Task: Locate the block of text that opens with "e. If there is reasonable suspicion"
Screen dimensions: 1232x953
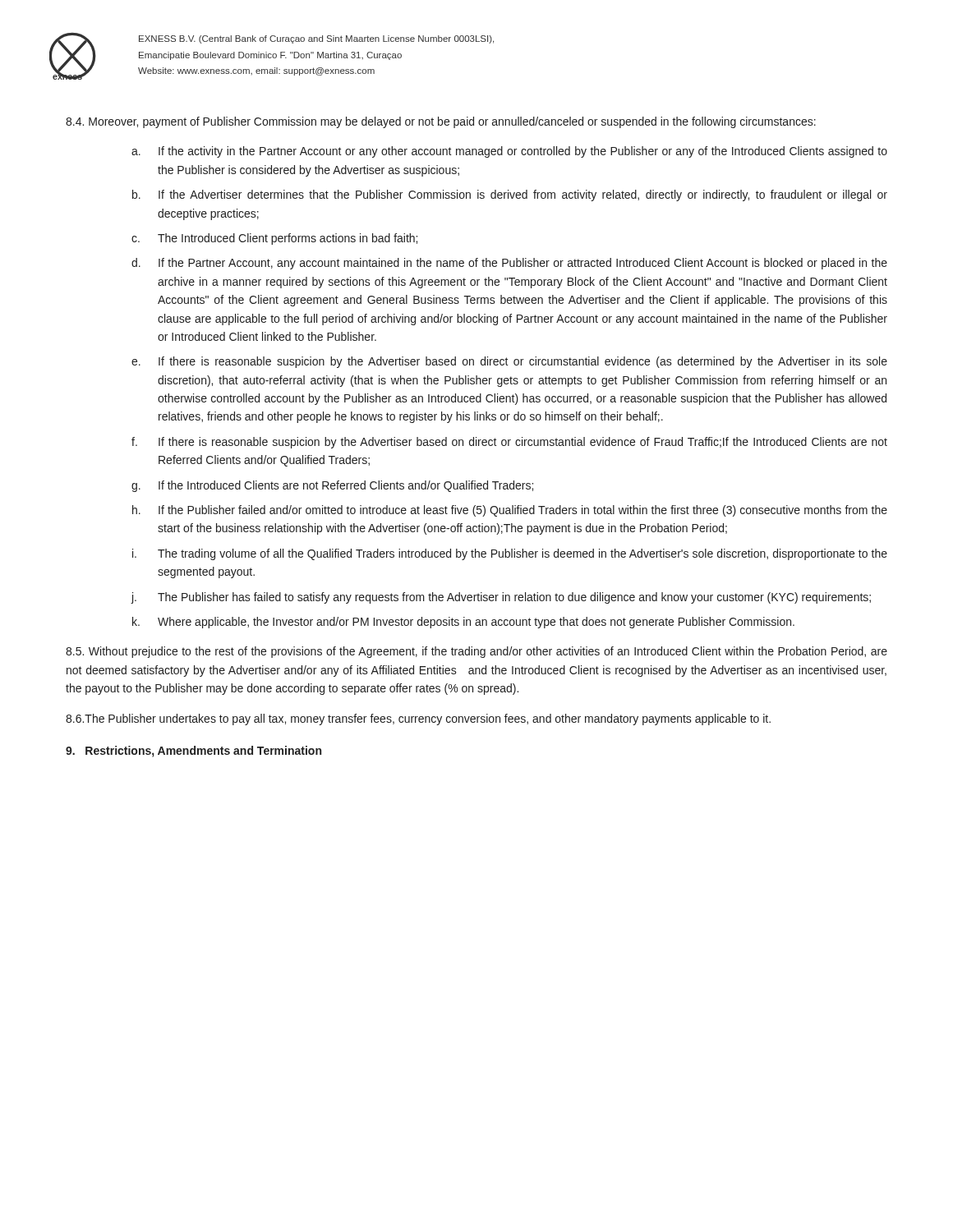Action: (509, 389)
